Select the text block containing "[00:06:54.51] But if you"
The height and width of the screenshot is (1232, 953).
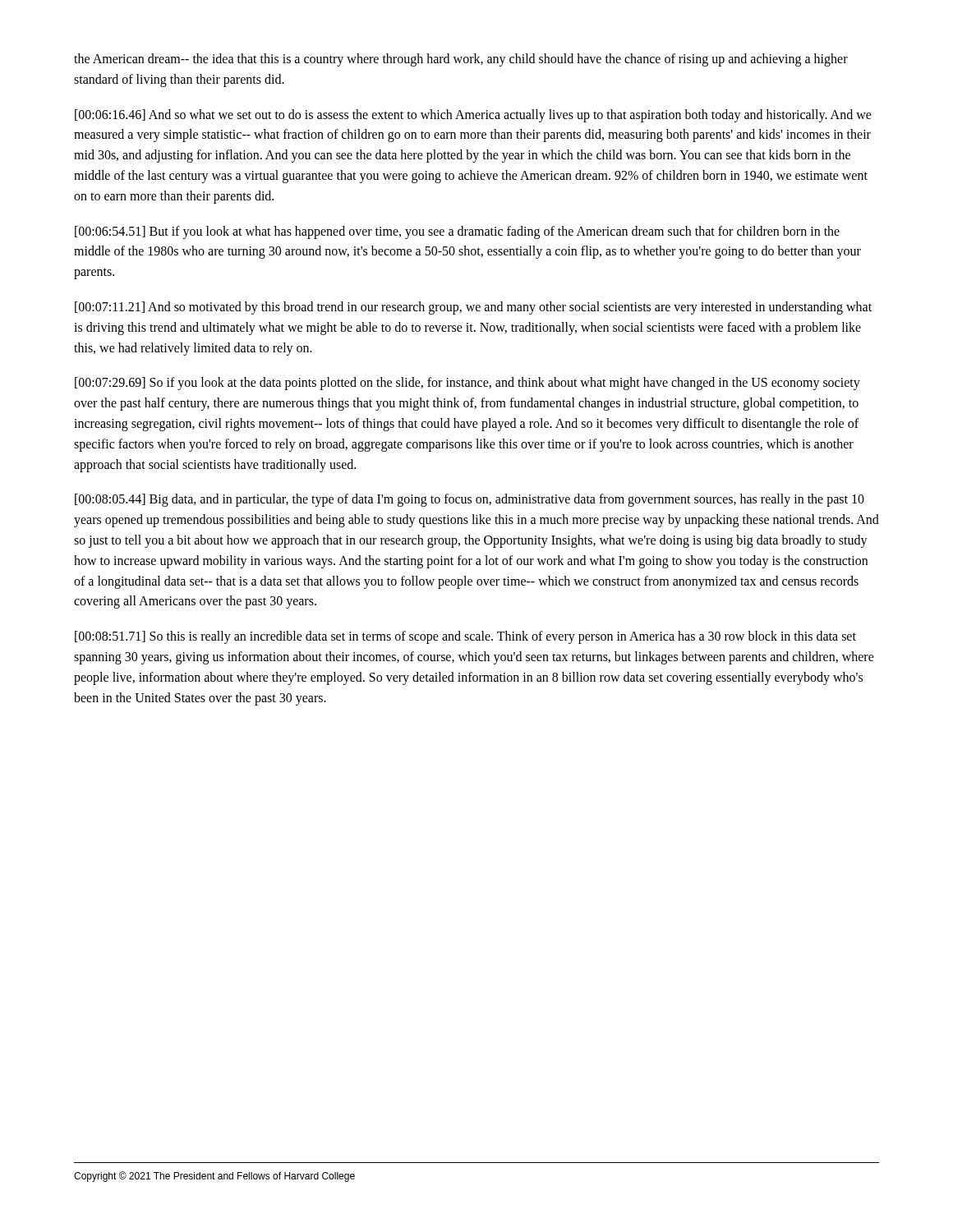[x=467, y=251]
